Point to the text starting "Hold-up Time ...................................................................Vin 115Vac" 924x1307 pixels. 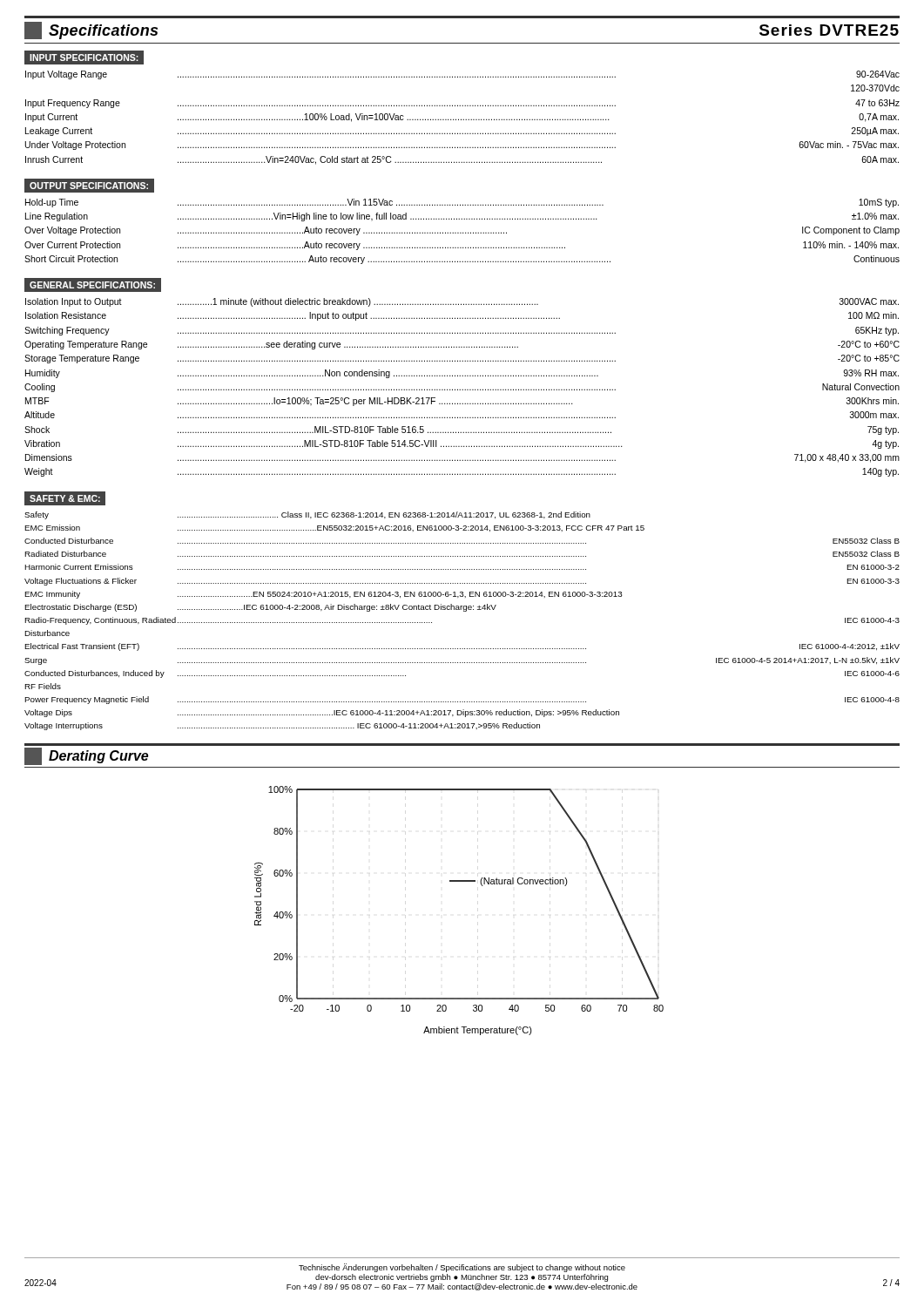[462, 230]
